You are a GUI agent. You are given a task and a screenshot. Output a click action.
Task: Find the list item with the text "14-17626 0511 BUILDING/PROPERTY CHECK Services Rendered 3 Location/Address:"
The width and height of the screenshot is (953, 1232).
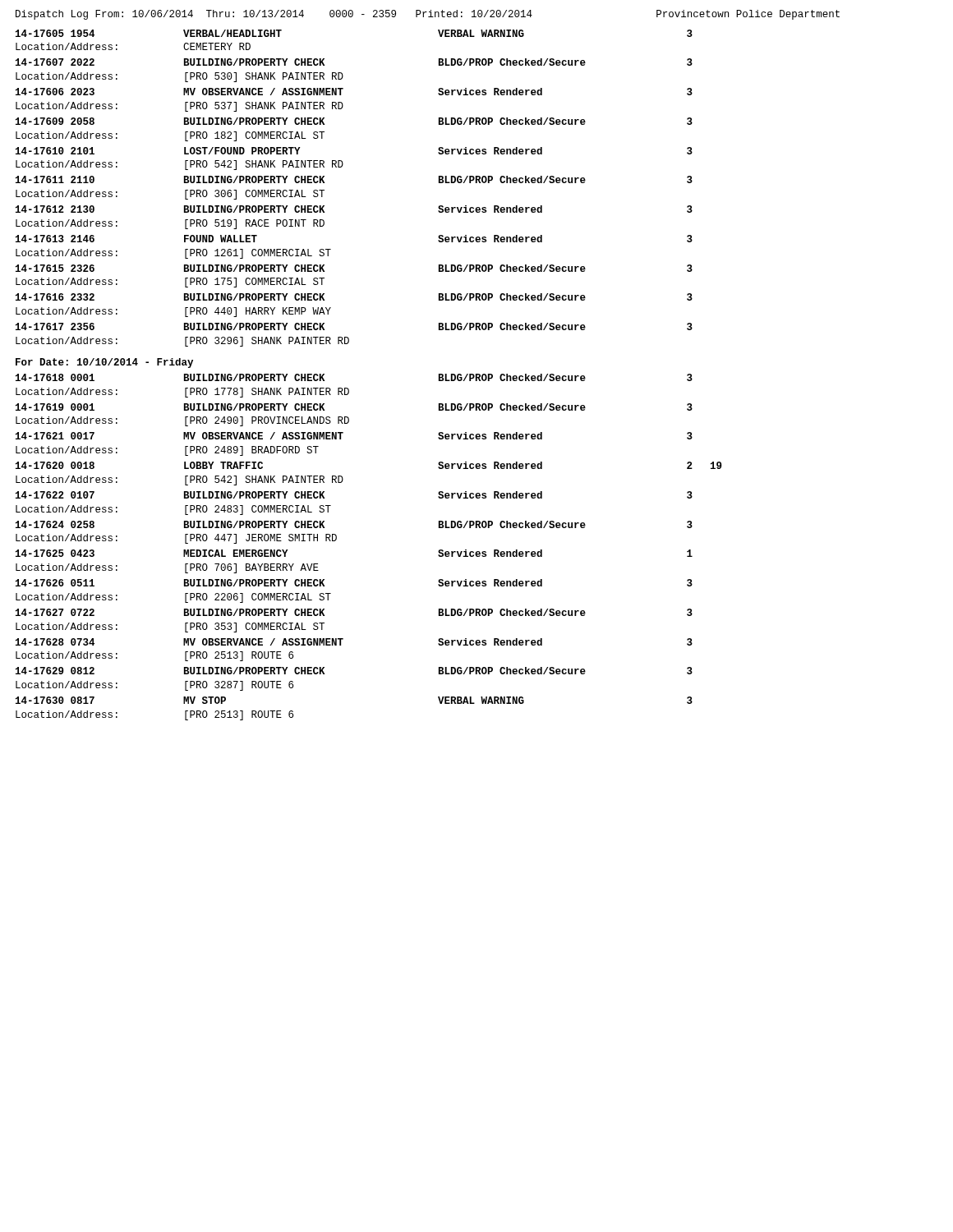point(476,591)
